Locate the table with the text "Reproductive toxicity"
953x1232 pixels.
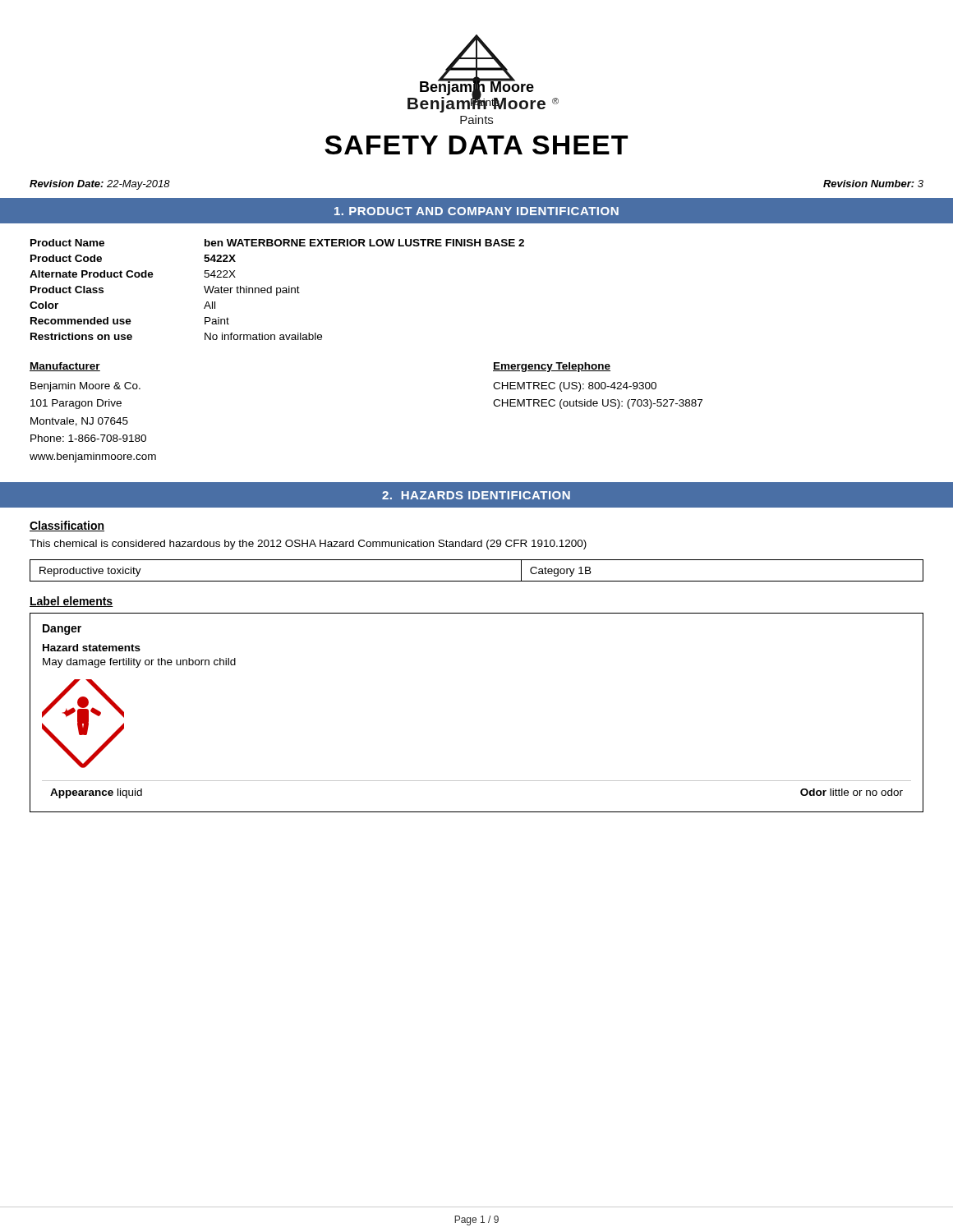pyautogui.click(x=476, y=570)
